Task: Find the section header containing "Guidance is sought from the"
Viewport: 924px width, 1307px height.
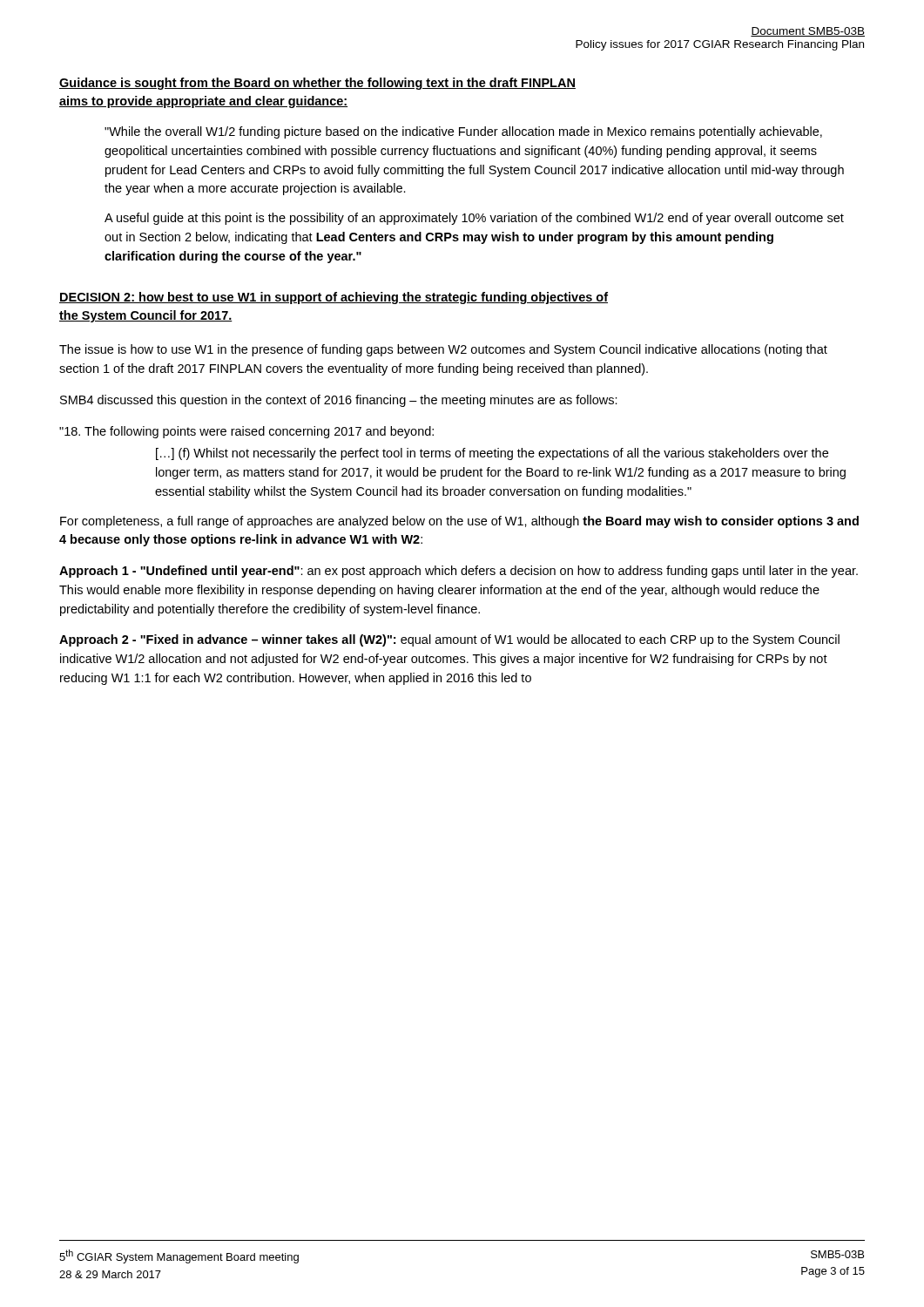Action: (317, 92)
